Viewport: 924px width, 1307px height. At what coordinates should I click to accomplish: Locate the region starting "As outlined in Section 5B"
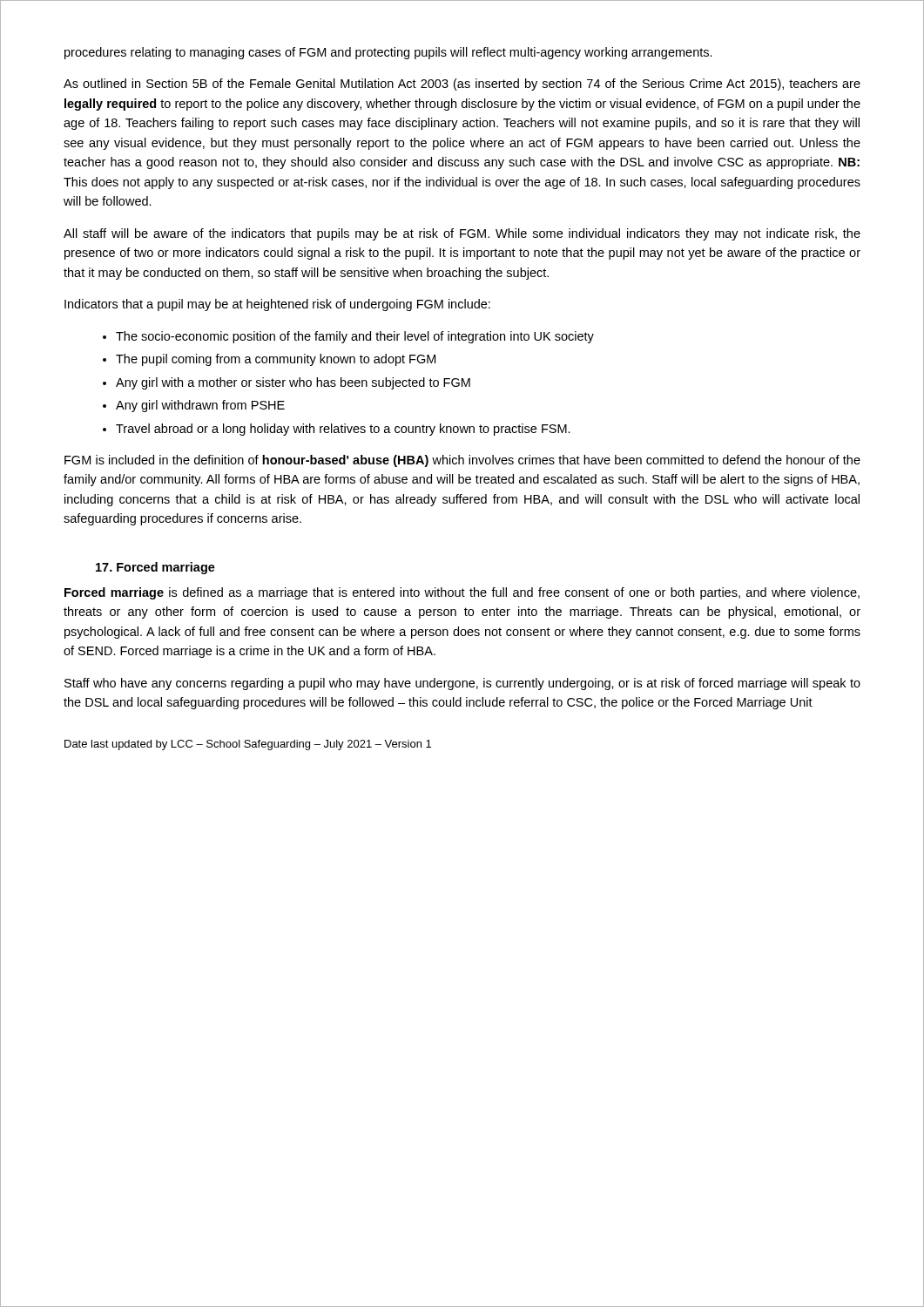pos(462,143)
